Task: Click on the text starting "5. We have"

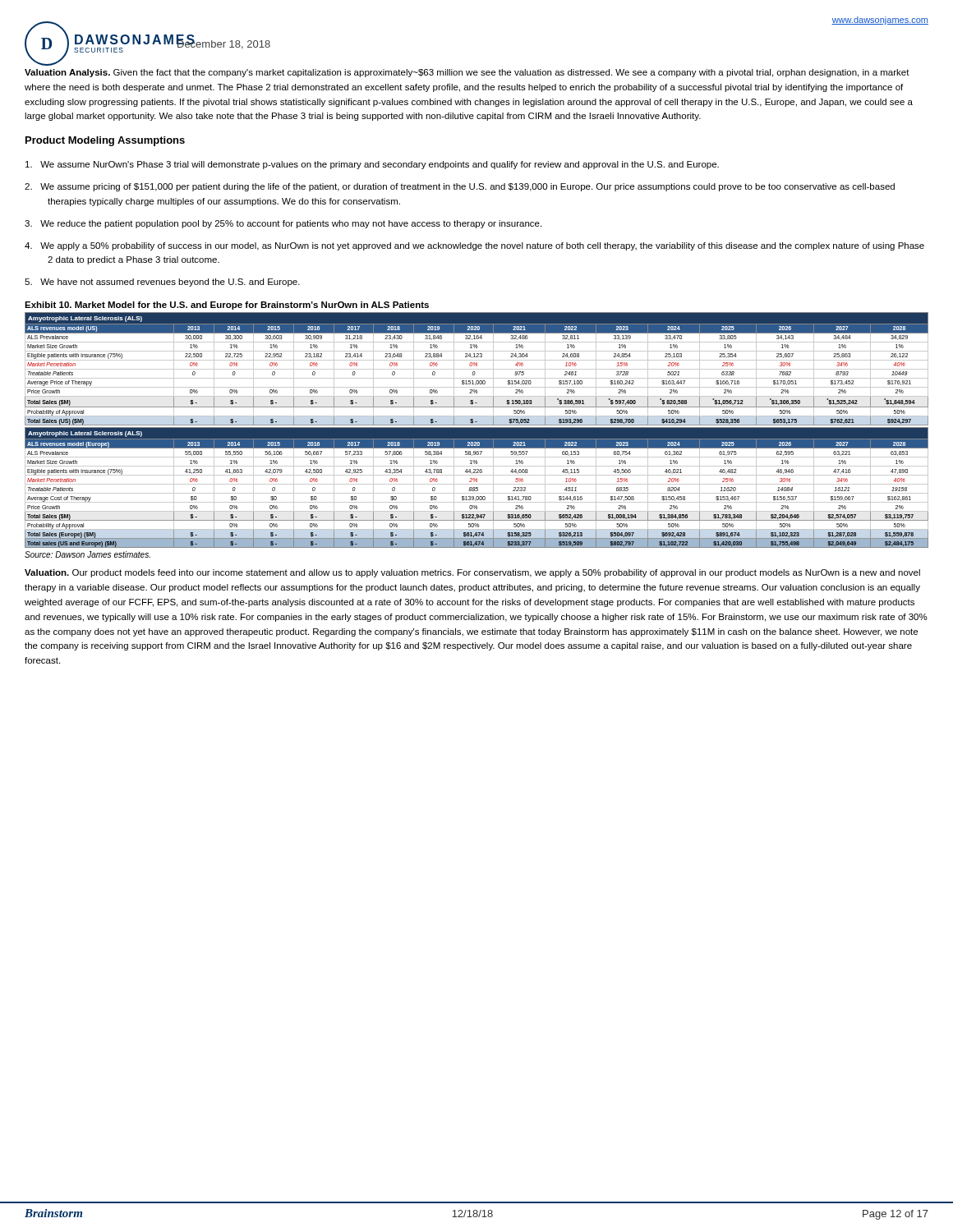Action: click(162, 282)
